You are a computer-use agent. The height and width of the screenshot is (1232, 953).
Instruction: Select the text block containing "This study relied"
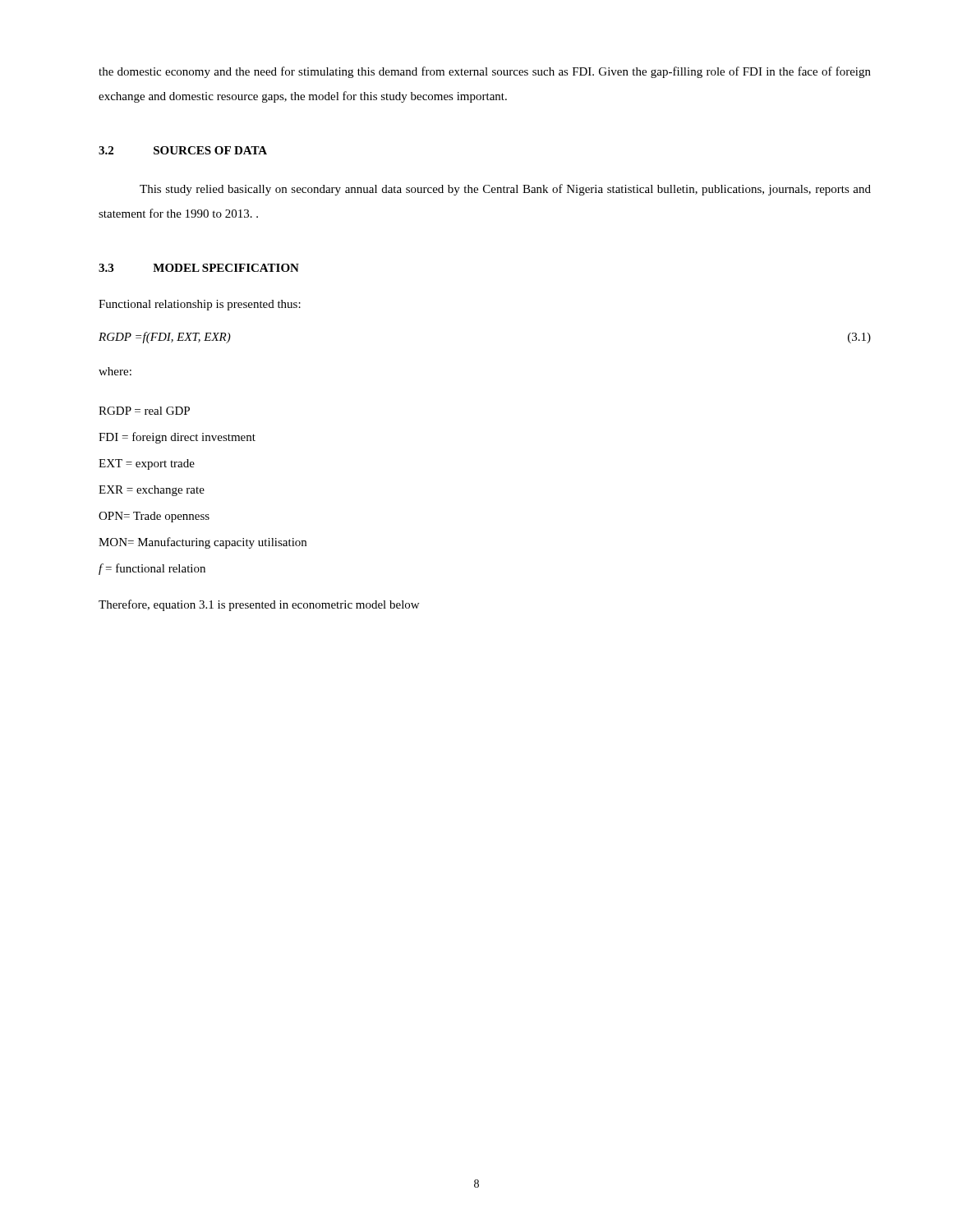pyautogui.click(x=485, y=201)
